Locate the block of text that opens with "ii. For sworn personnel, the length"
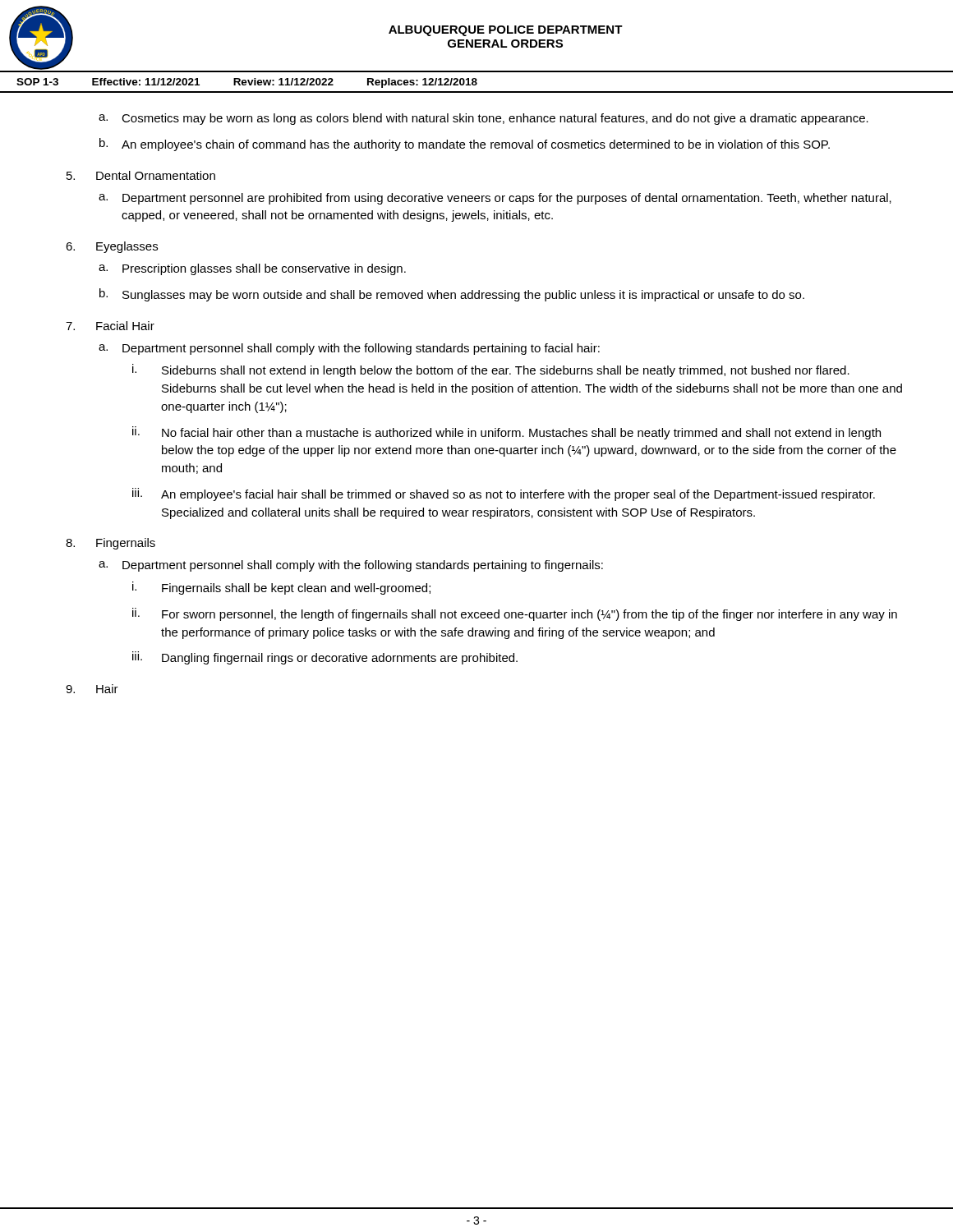The height and width of the screenshot is (1232, 953). pos(518,623)
